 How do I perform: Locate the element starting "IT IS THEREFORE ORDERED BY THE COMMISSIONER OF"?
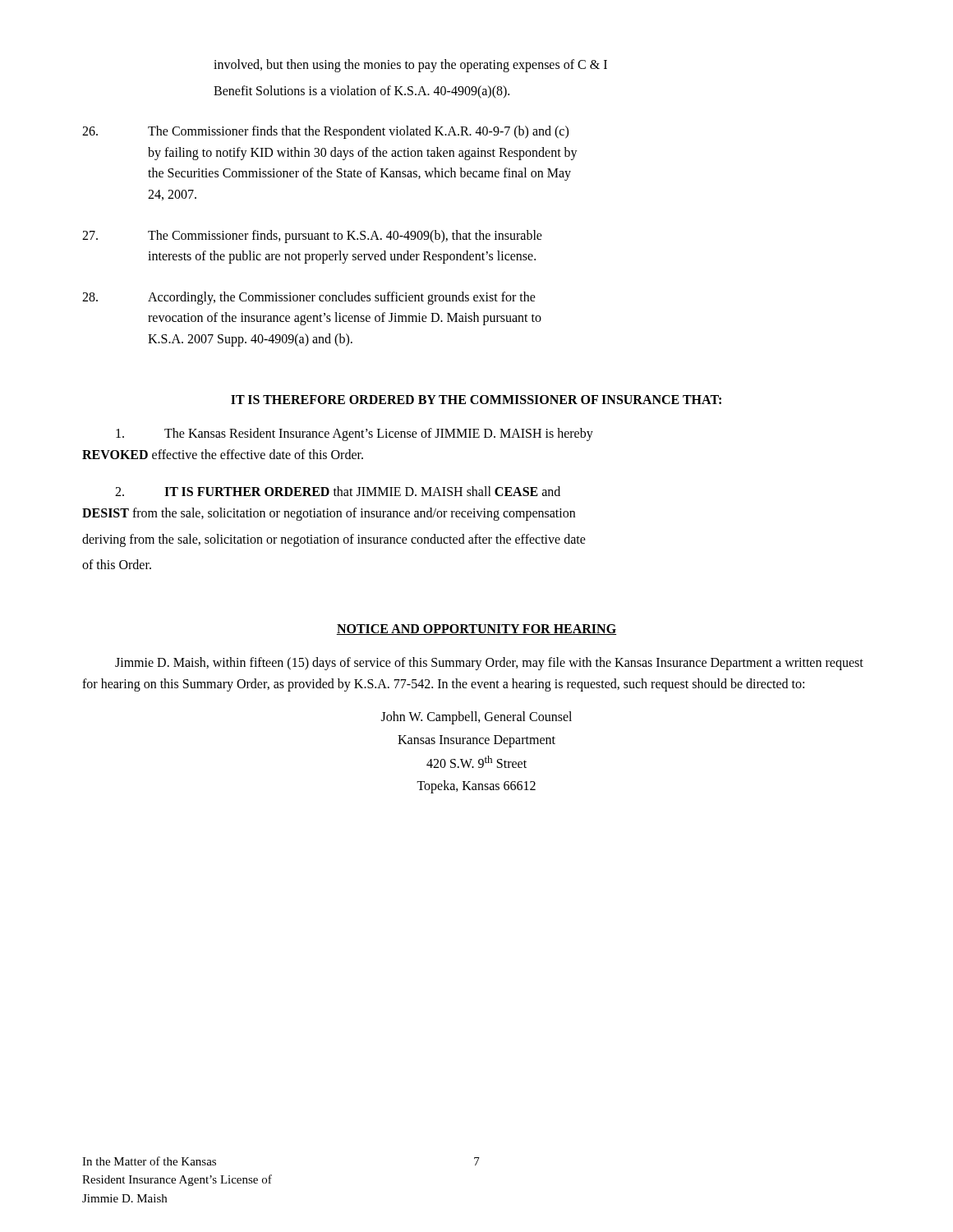(x=476, y=399)
